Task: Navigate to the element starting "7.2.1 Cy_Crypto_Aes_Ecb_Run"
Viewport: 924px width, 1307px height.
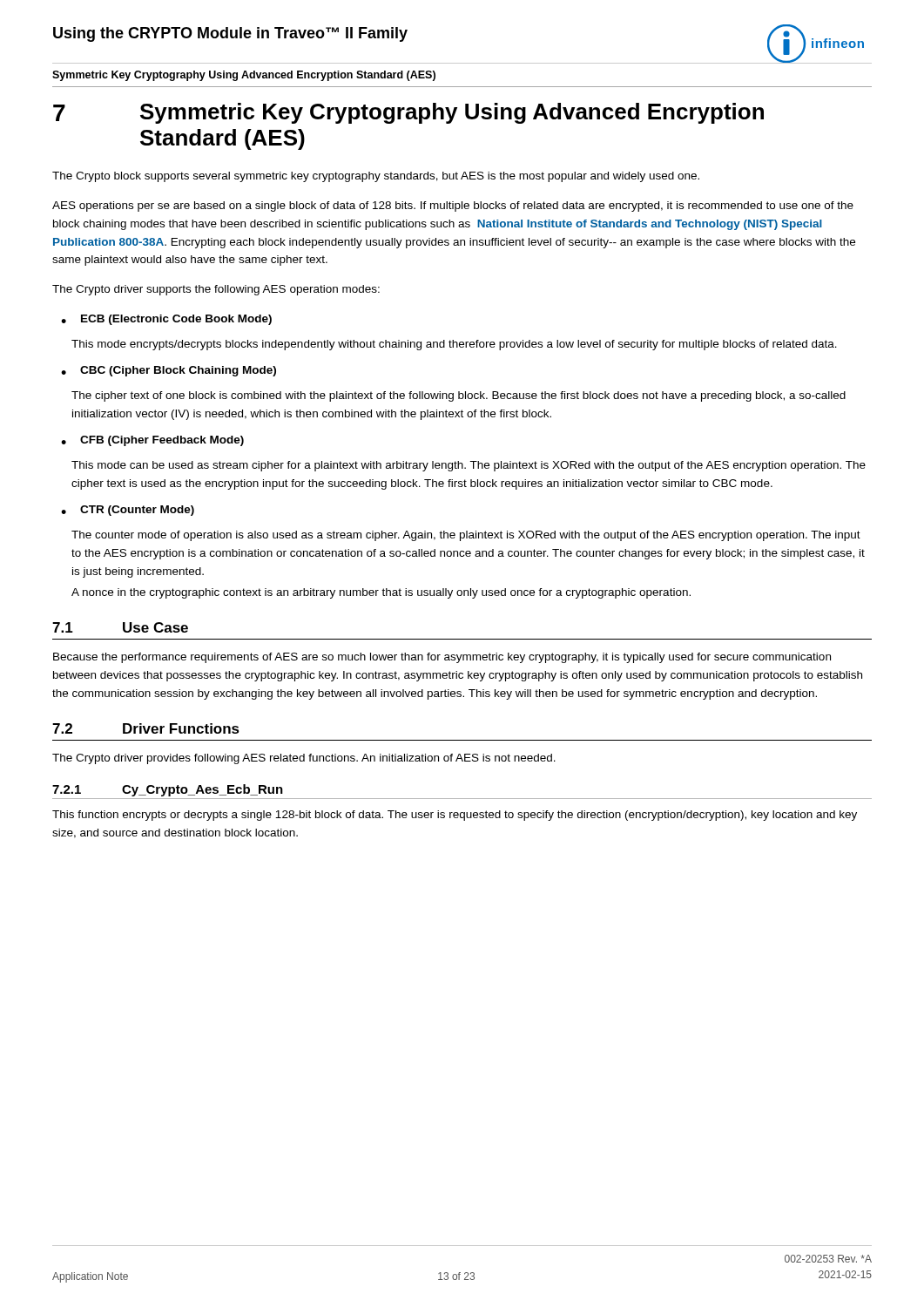Action: (168, 789)
